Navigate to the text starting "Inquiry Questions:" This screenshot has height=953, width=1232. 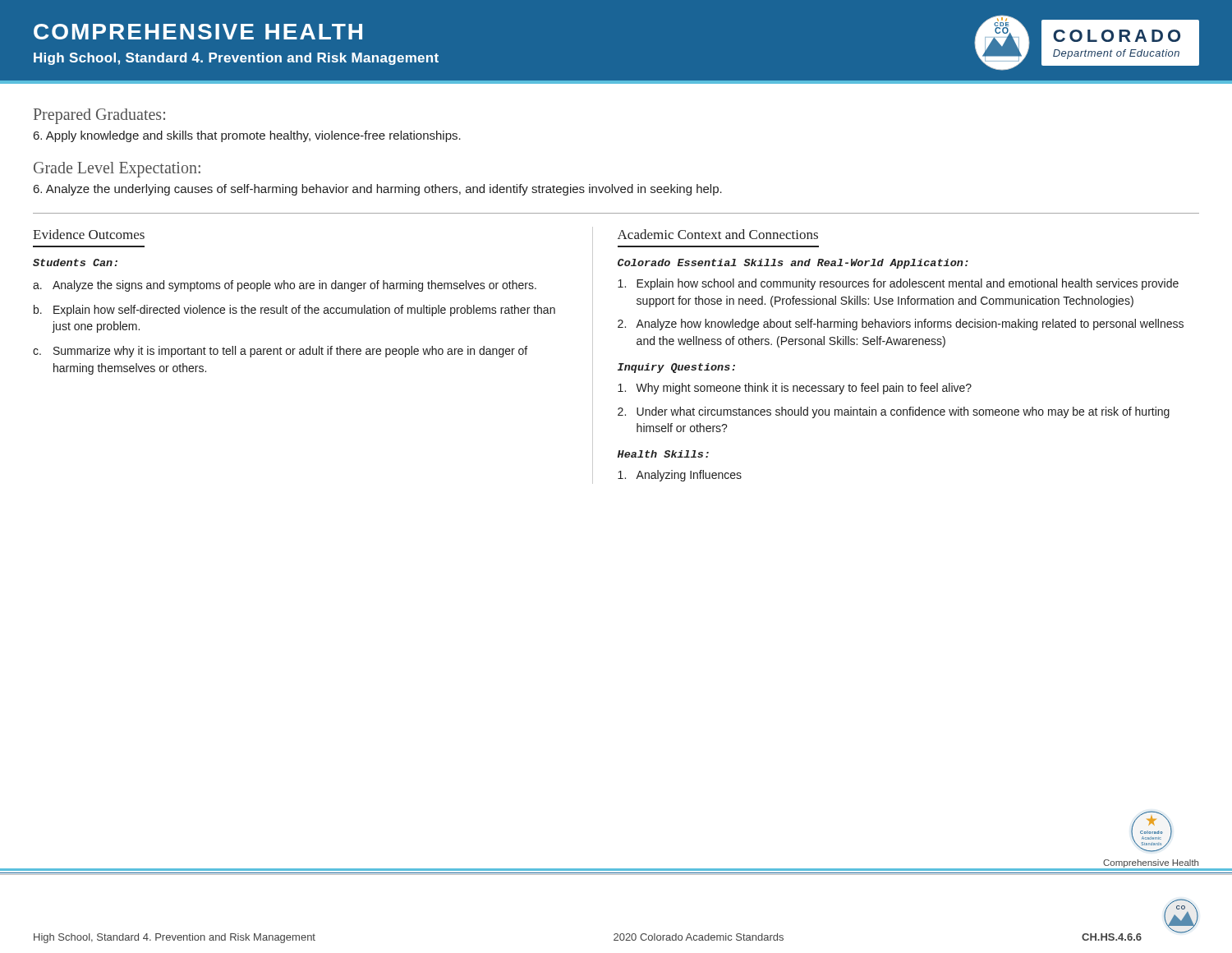(x=677, y=368)
